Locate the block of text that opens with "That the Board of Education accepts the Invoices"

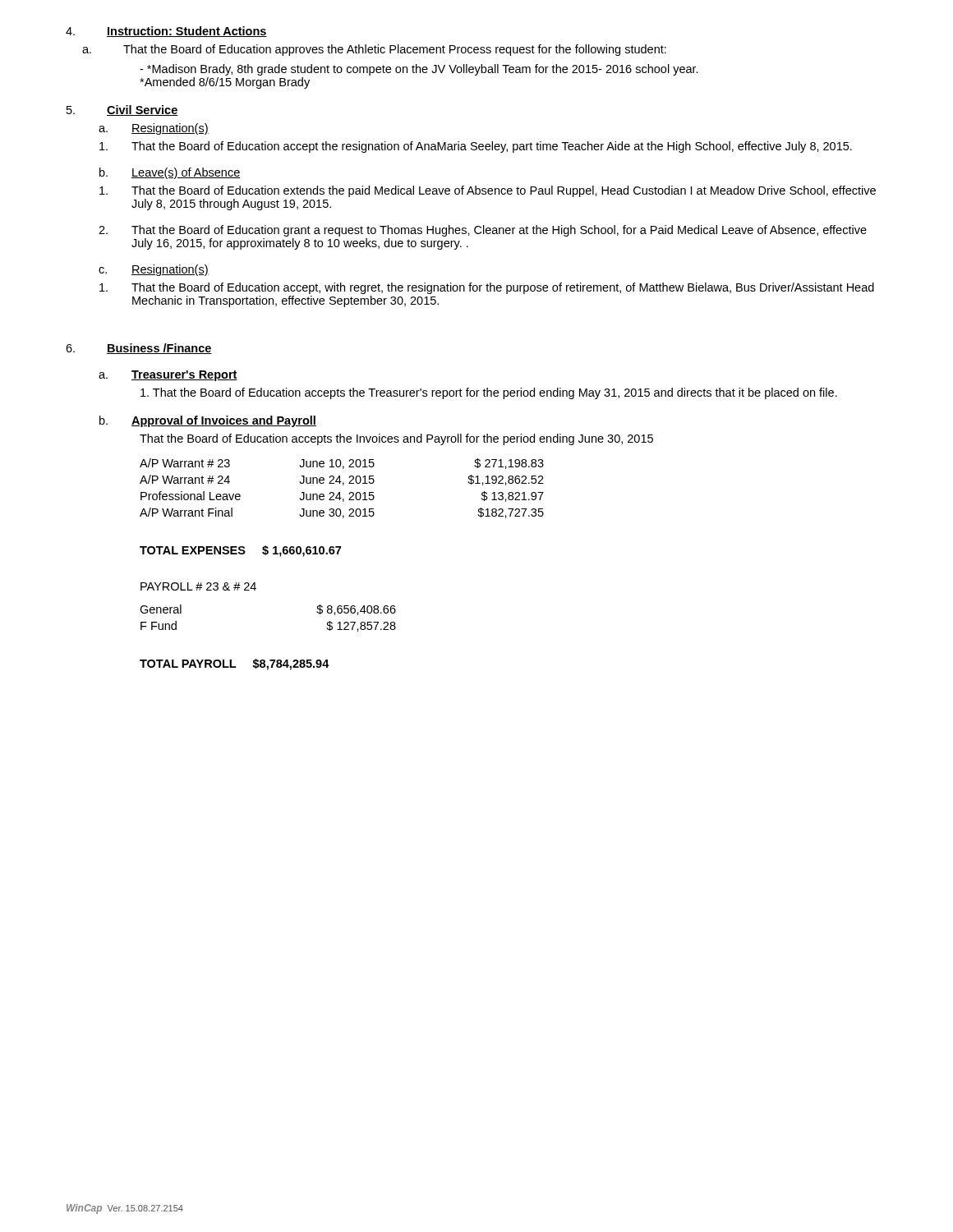coord(513,439)
